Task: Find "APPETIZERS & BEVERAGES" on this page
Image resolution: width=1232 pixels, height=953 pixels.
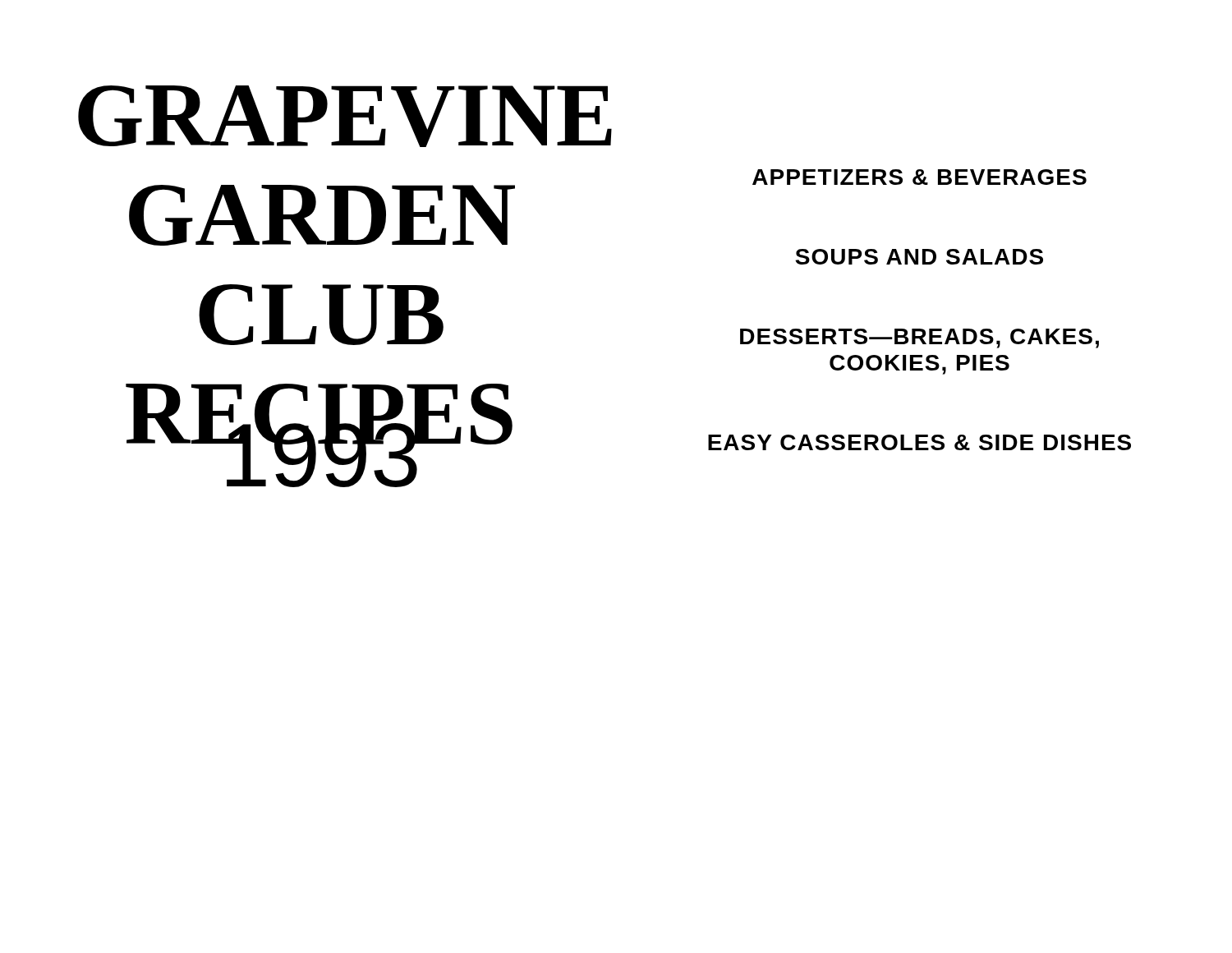Action: [920, 177]
